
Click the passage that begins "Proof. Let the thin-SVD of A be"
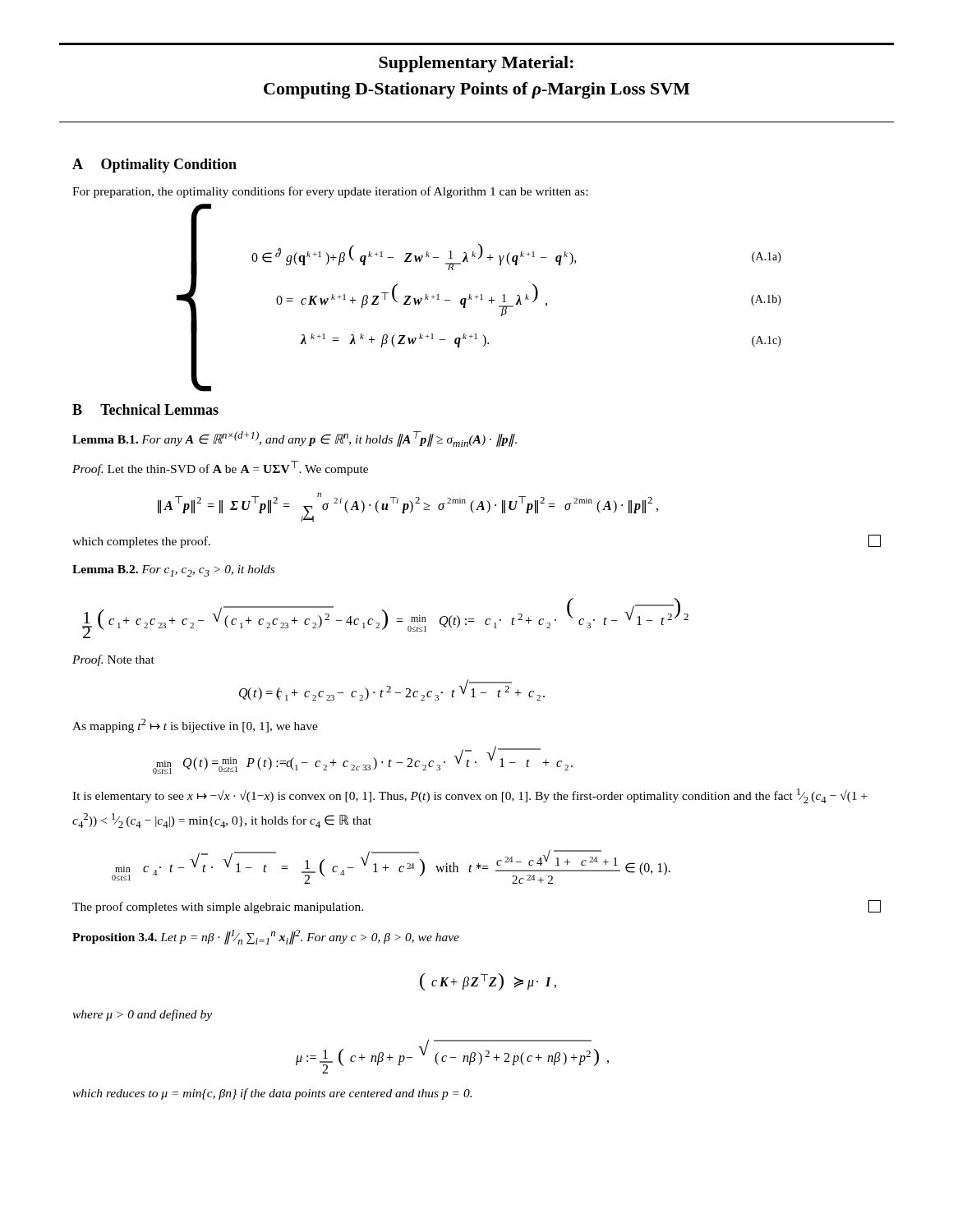pyautogui.click(x=220, y=467)
